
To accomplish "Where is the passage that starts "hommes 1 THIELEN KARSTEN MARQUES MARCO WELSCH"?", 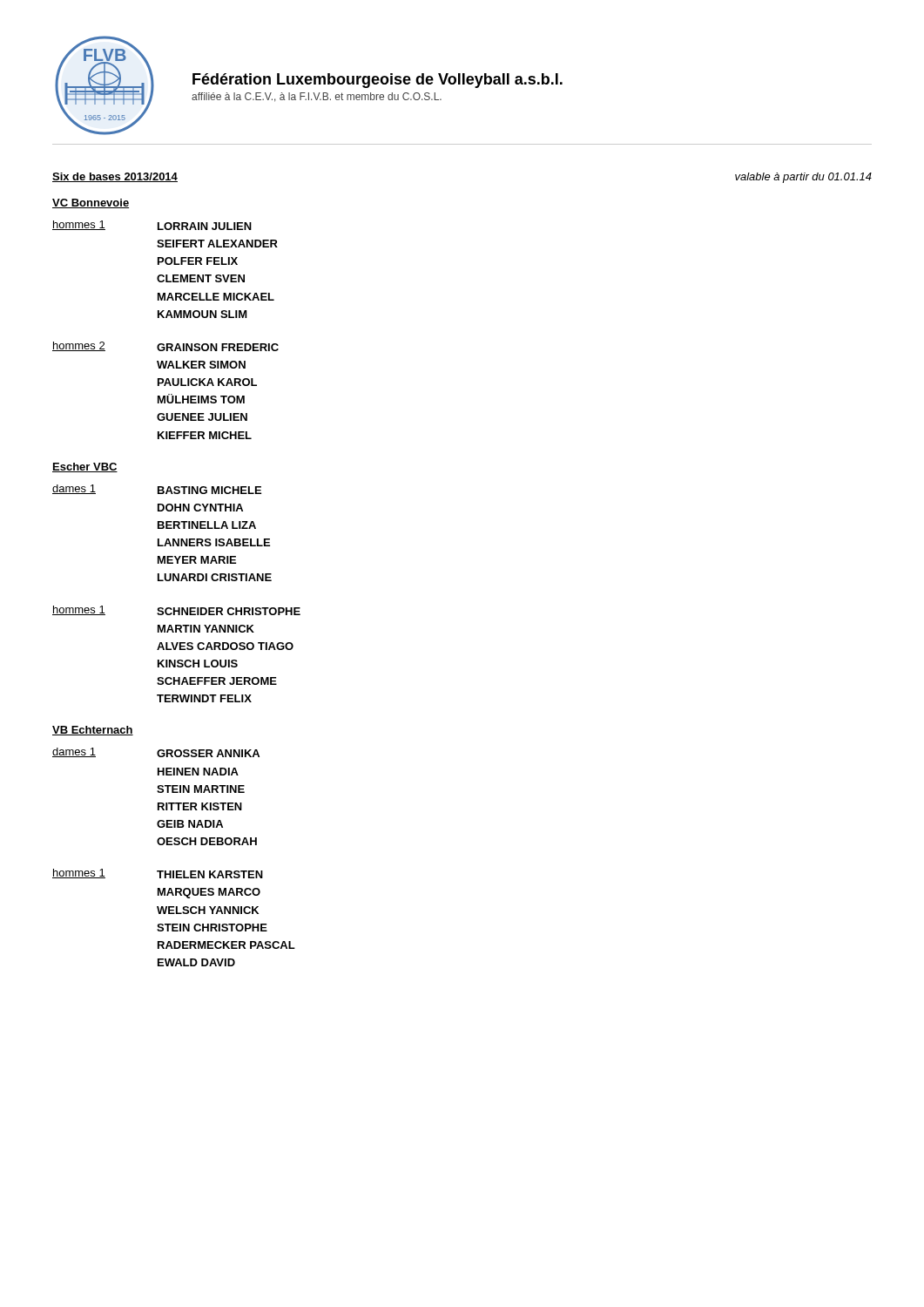I will click(x=174, y=919).
